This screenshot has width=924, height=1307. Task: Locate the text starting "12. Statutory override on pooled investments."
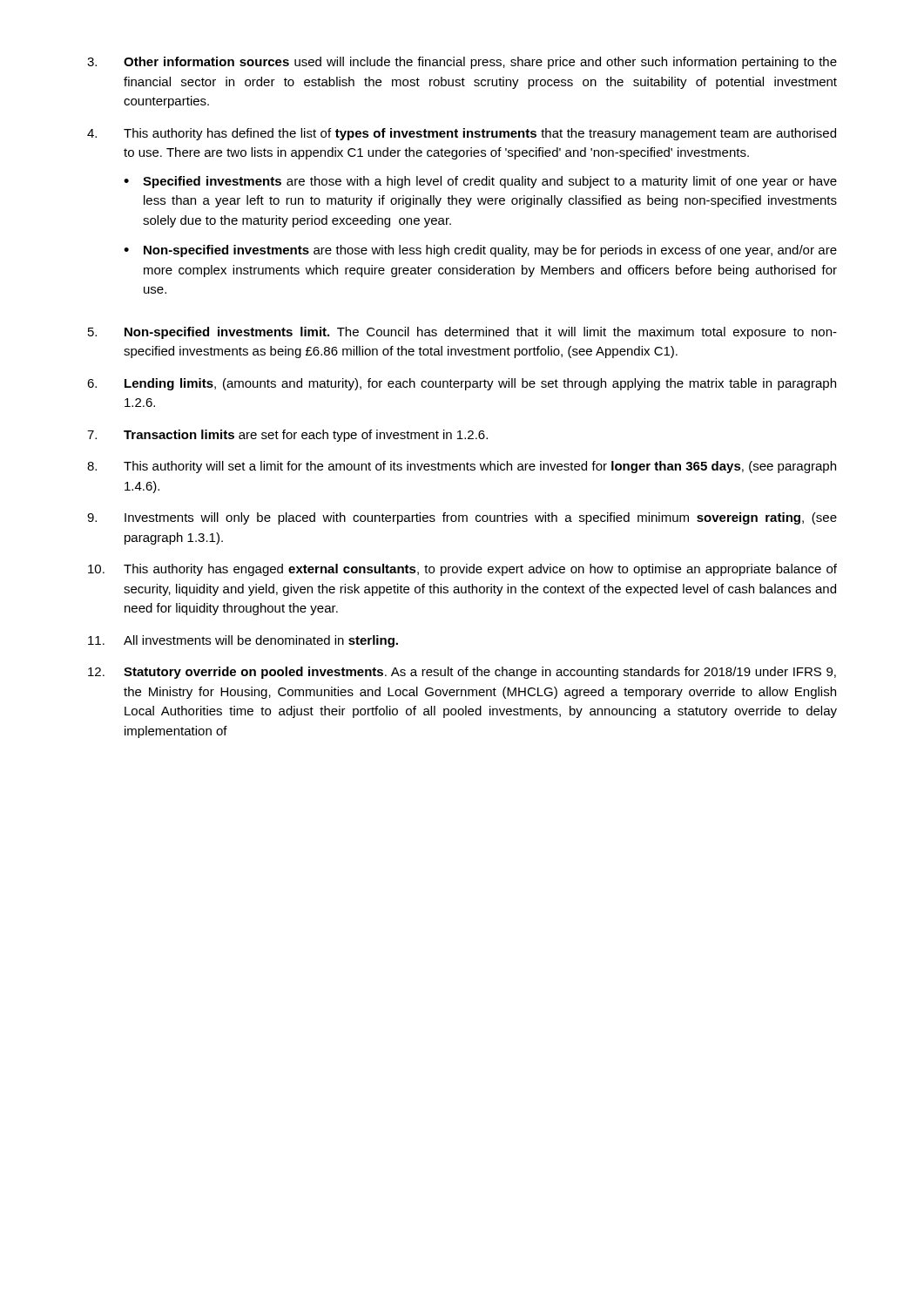[462, 701]
